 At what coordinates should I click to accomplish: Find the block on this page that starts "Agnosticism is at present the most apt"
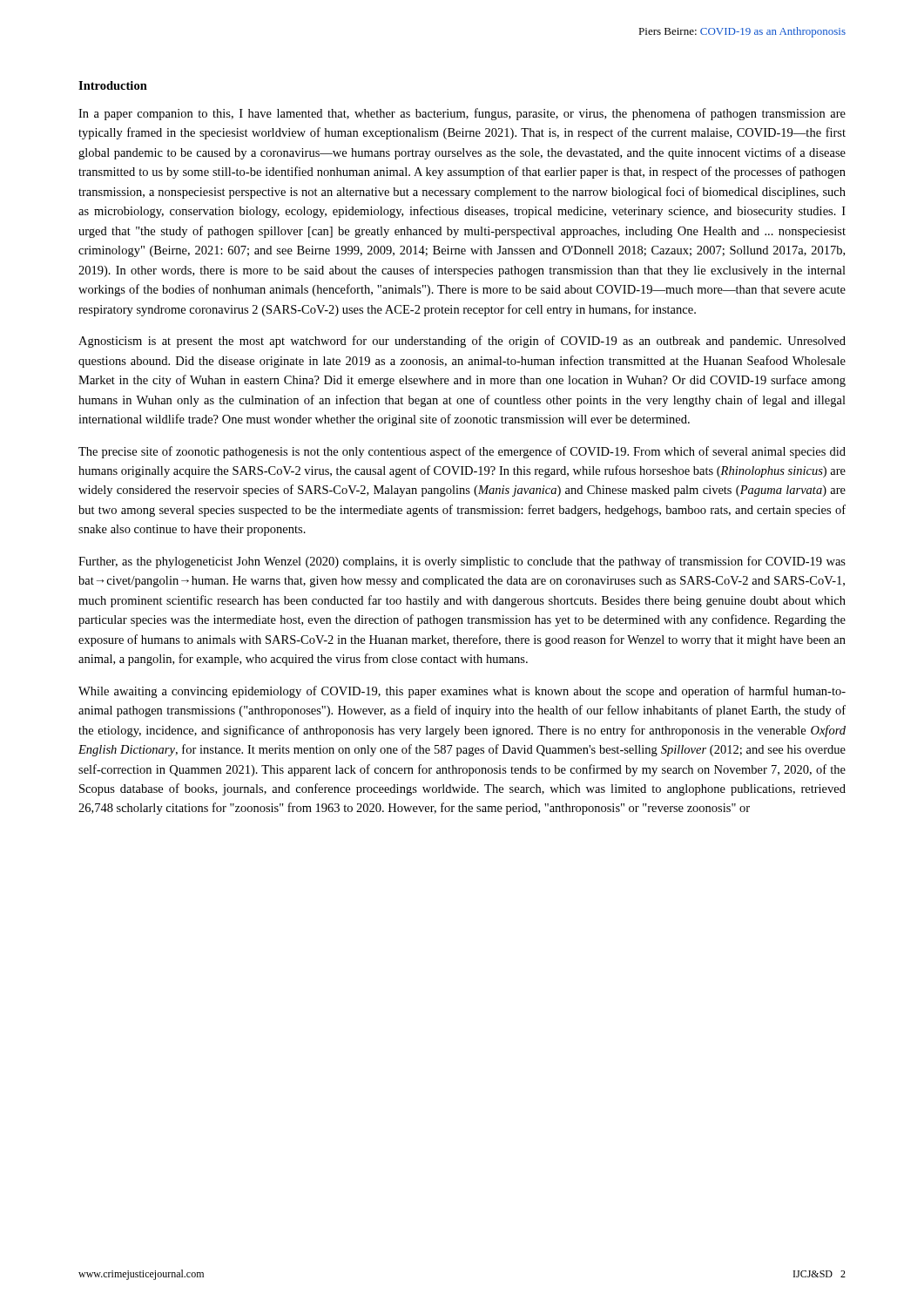(x=462, y=380)
